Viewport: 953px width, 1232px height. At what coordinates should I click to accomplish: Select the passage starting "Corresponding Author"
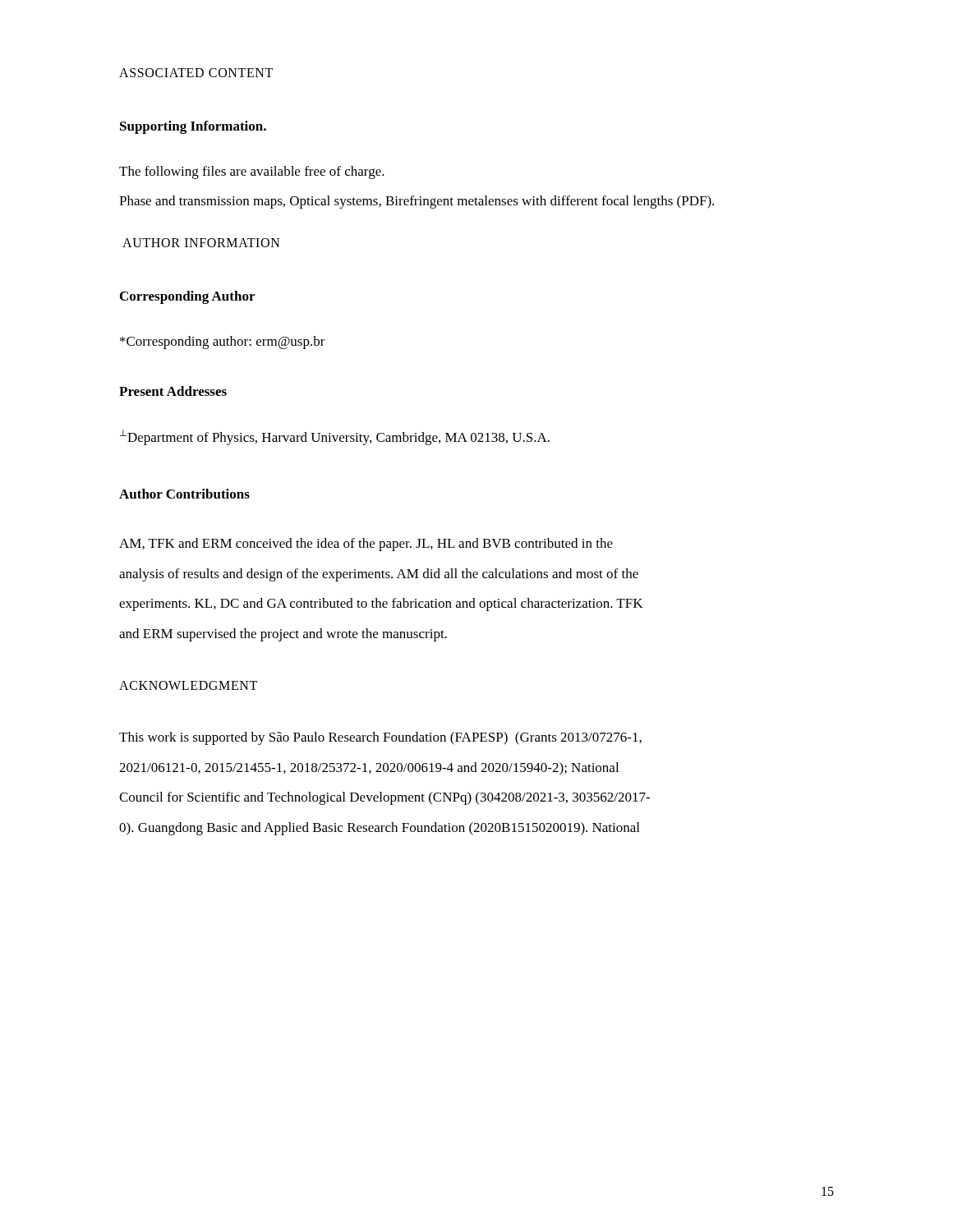point(187,296)
